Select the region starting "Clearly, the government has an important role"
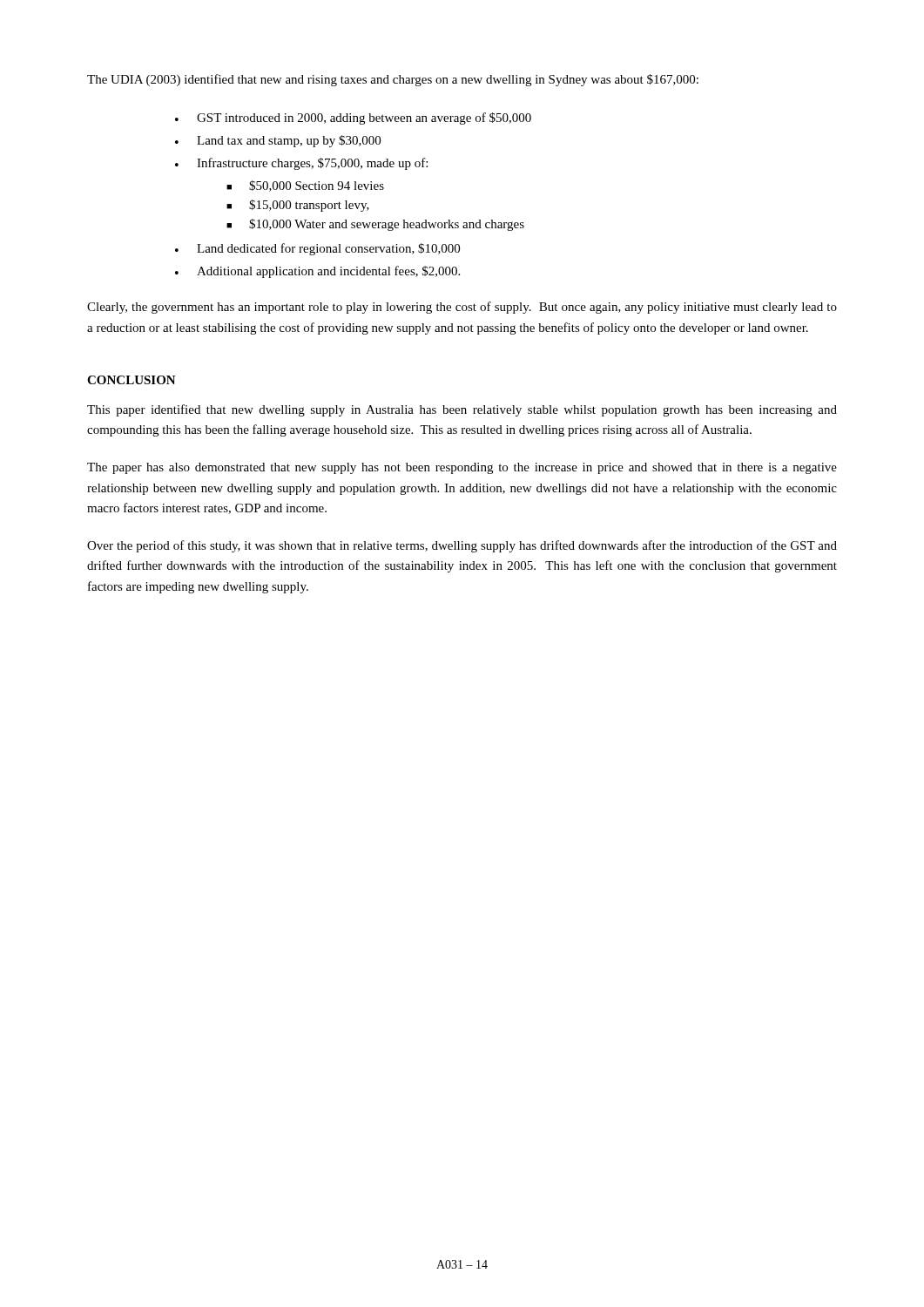The height and width of the screenshot is (1307, 924). point(462,317)
